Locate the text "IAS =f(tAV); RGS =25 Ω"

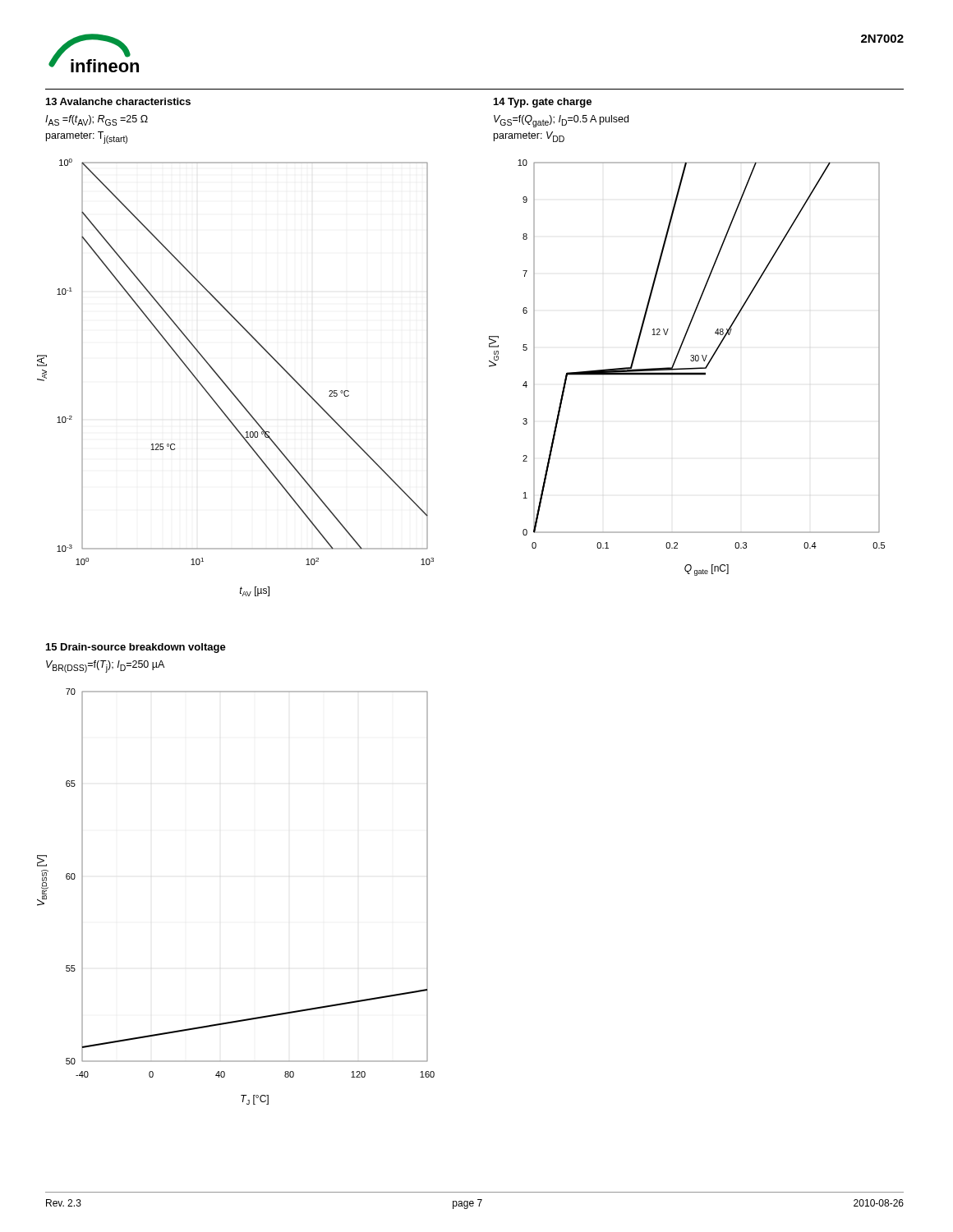pyautogui.click(x=97, y=120)
